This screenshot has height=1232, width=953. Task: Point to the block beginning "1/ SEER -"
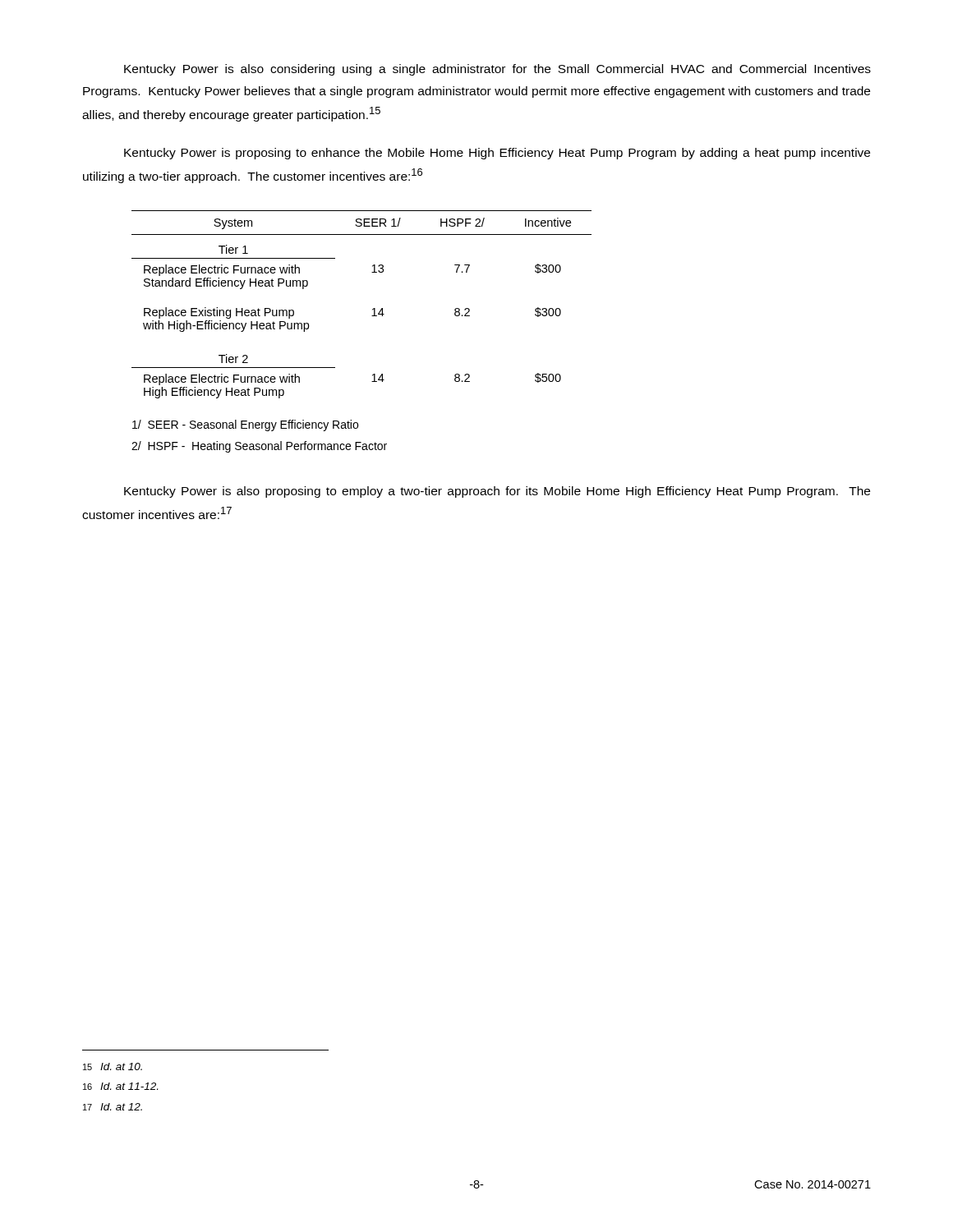click(245, 425)
